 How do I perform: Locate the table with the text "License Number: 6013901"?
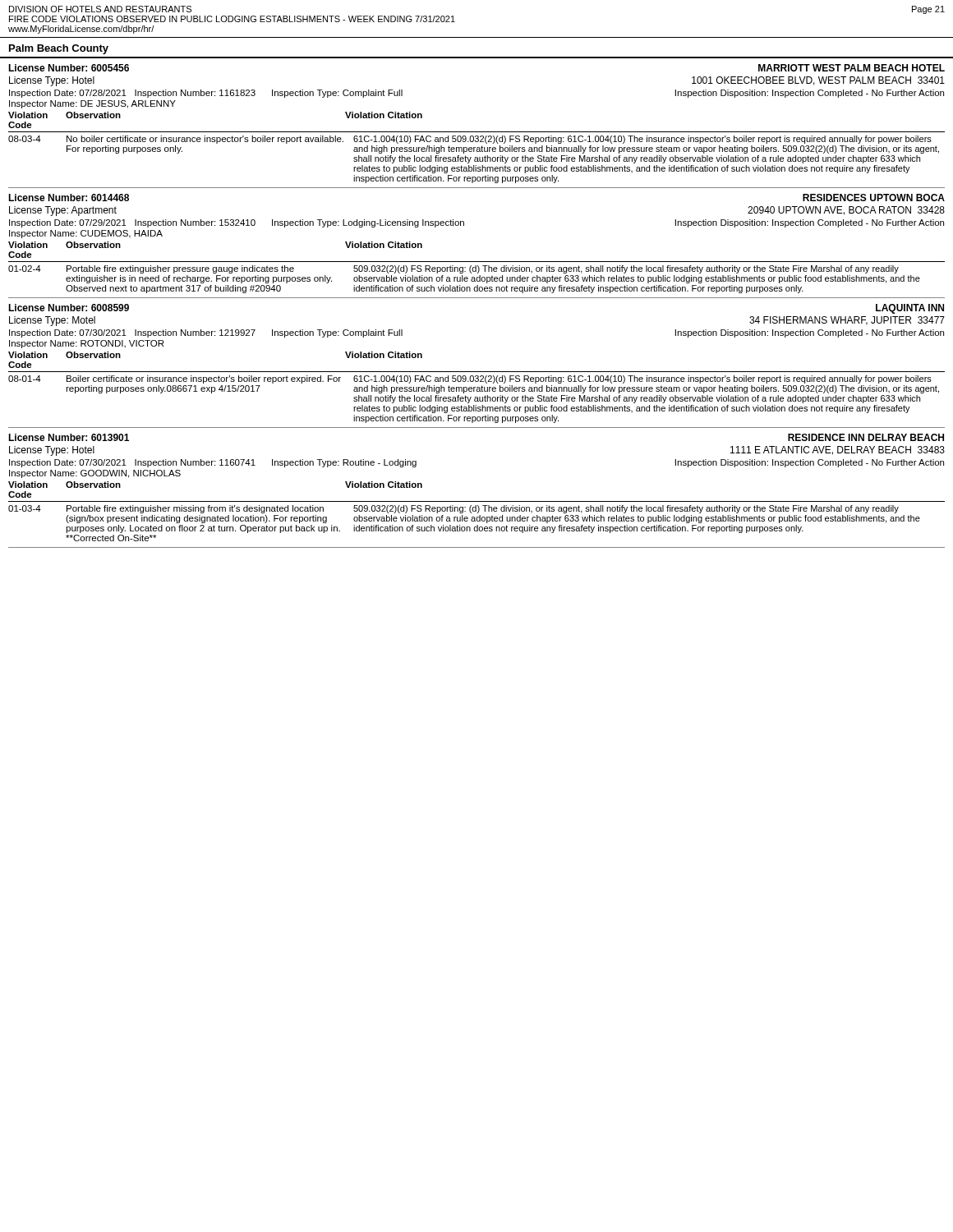coord(476,488)
